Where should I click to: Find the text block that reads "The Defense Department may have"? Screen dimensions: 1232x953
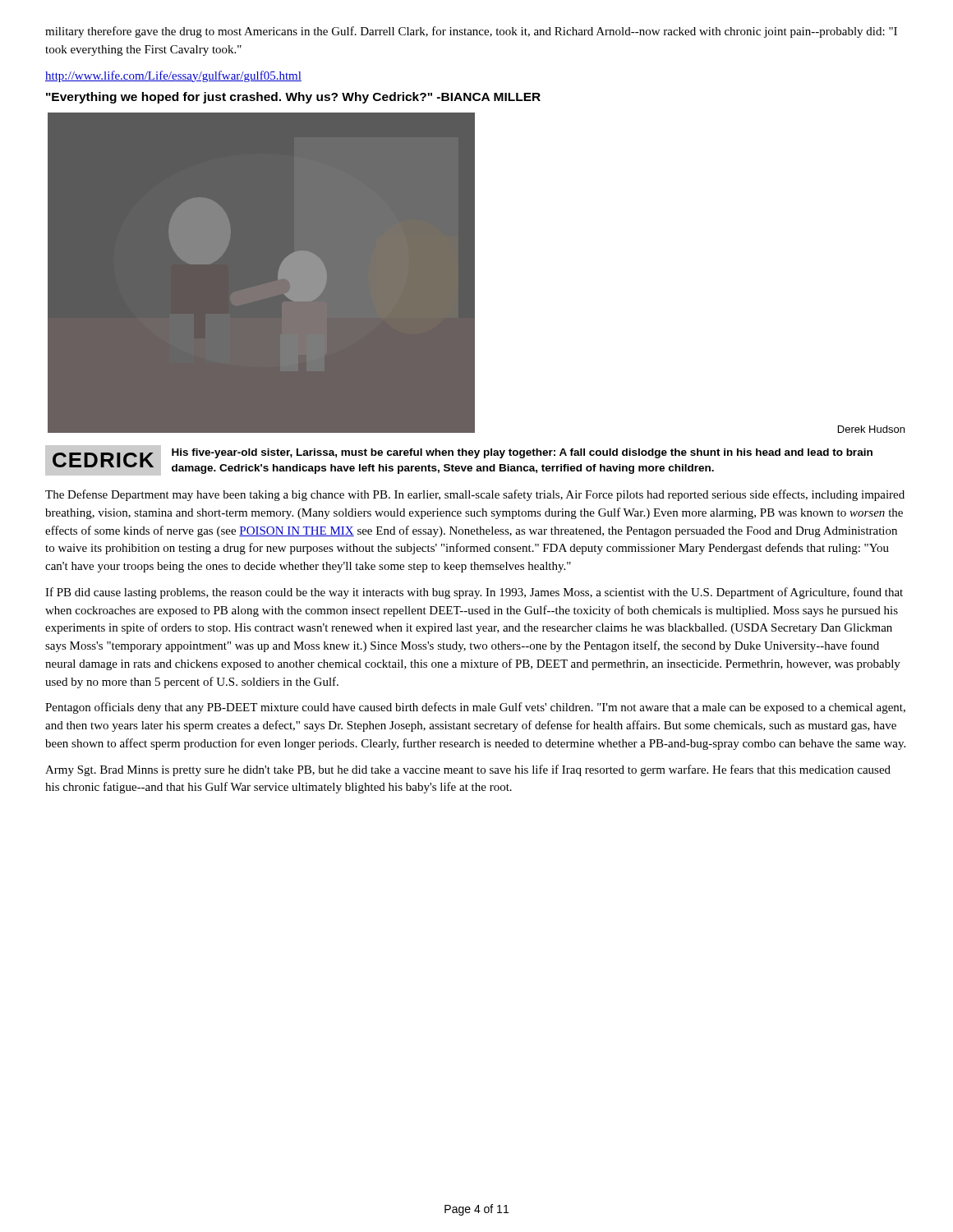pos(475,530)
